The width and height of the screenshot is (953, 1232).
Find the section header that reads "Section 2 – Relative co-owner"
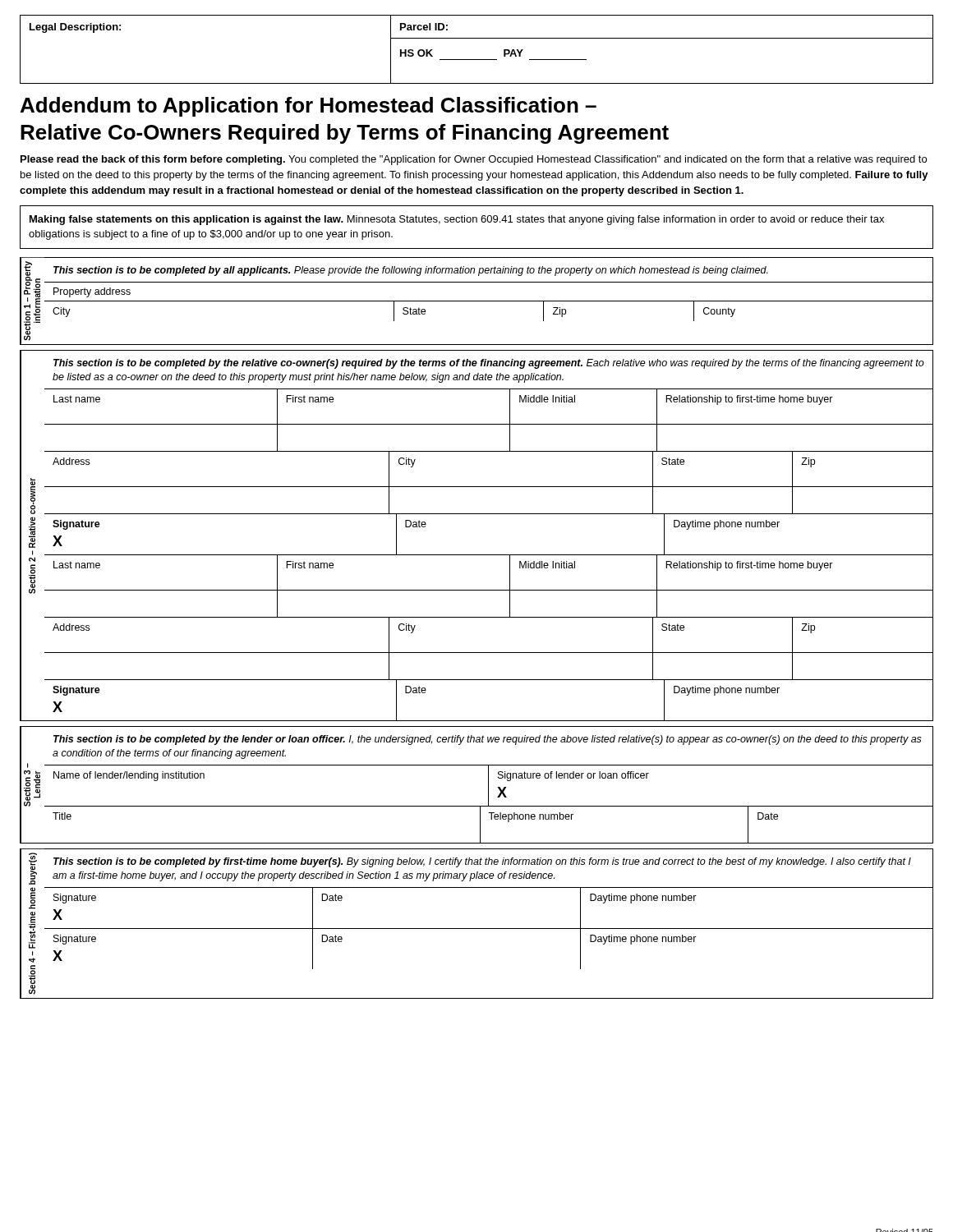click(x=32, y=535)
